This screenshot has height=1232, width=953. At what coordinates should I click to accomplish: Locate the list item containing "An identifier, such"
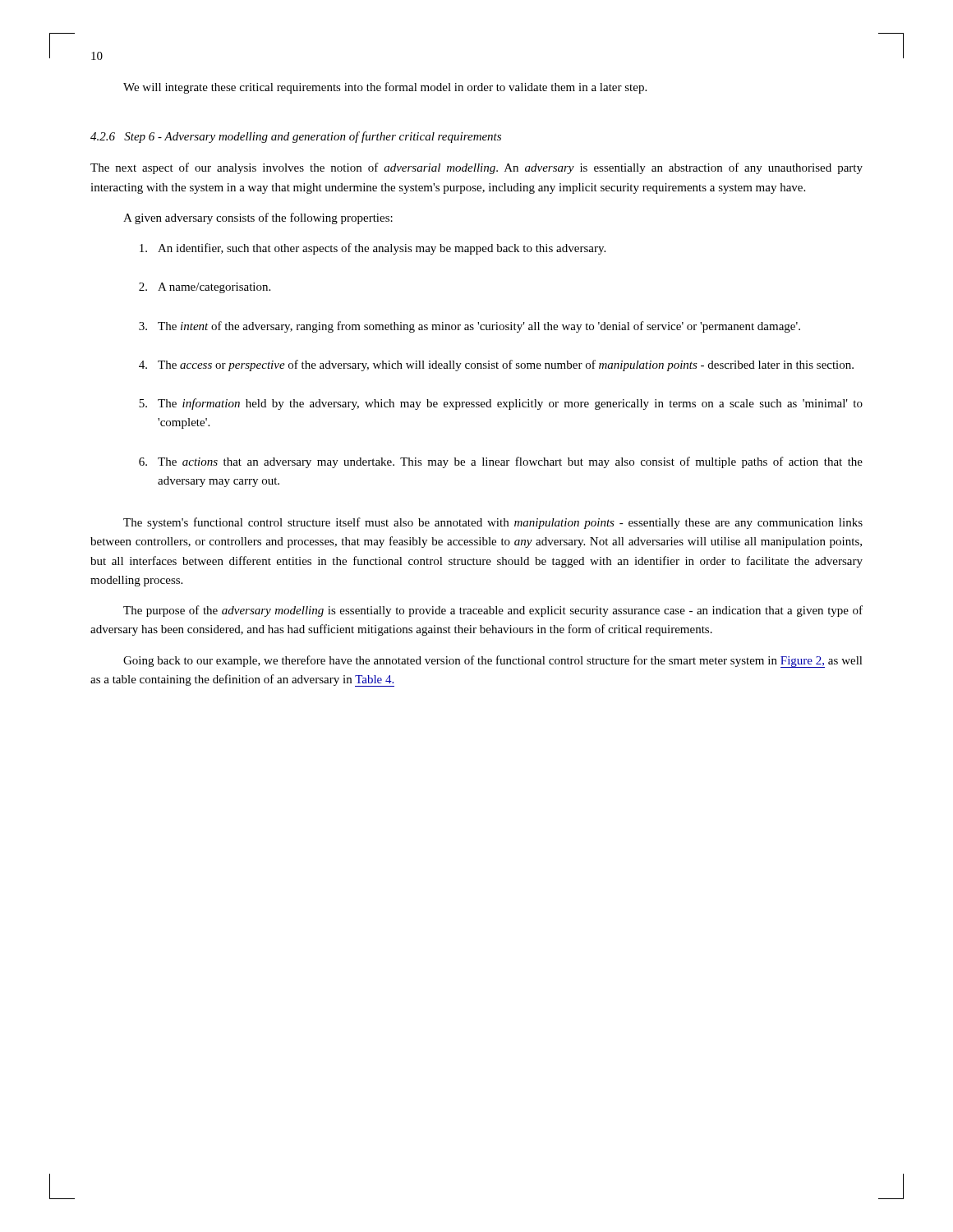[493, 249]
